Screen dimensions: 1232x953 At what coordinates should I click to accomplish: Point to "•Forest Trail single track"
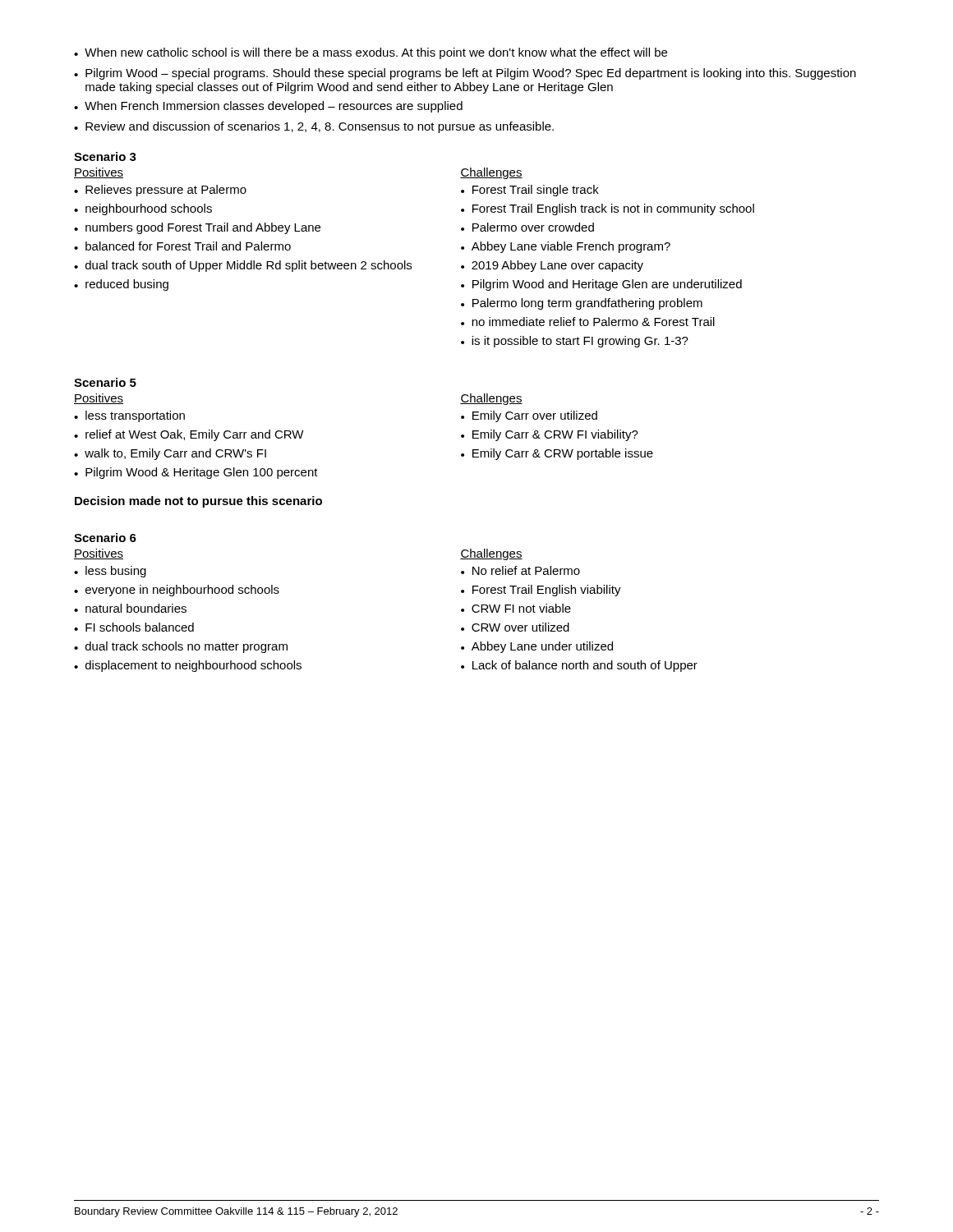pyautogui.click(x=530, y=190)
